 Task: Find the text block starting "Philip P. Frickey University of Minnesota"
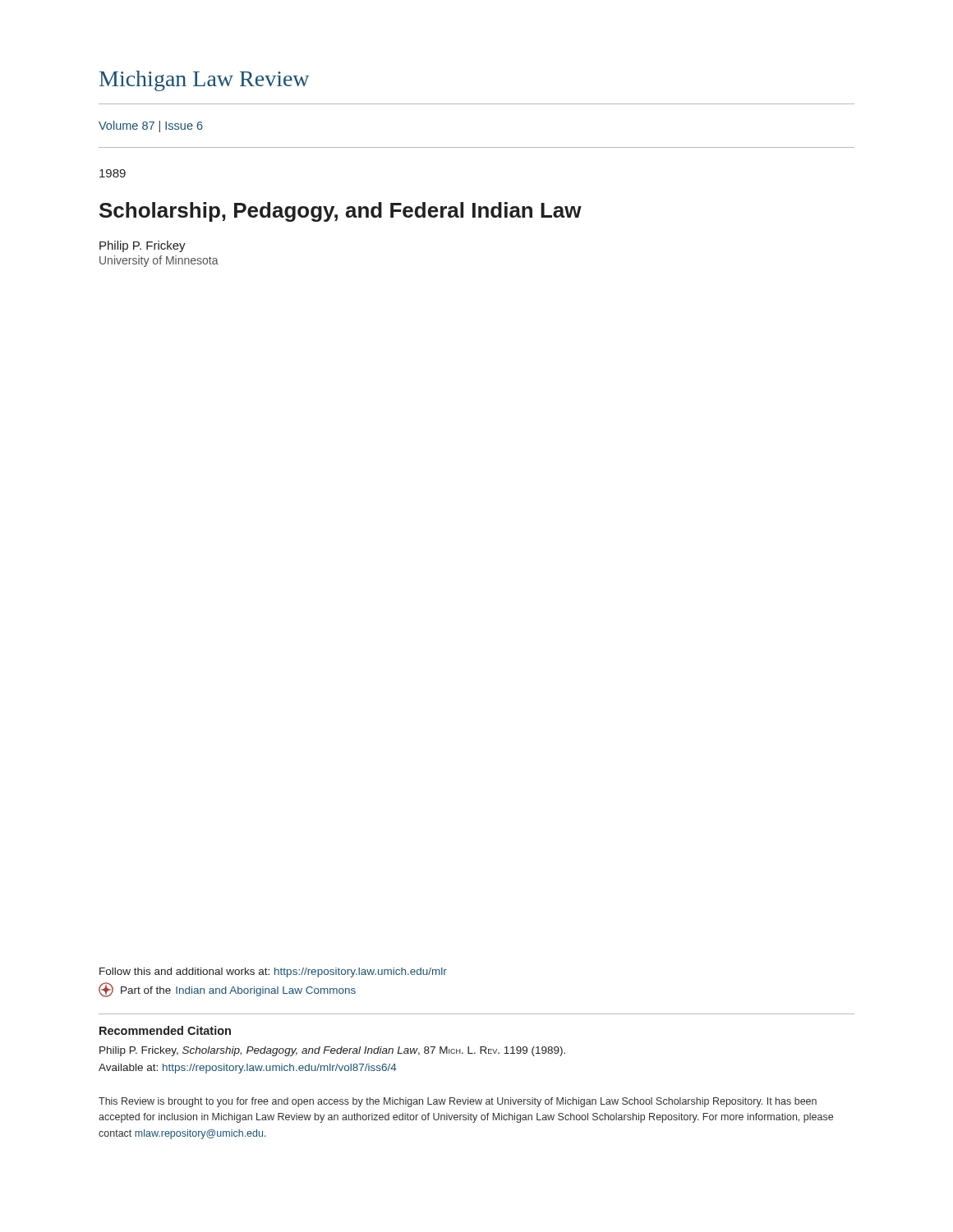pyautogui.click(x=143, y=246)
